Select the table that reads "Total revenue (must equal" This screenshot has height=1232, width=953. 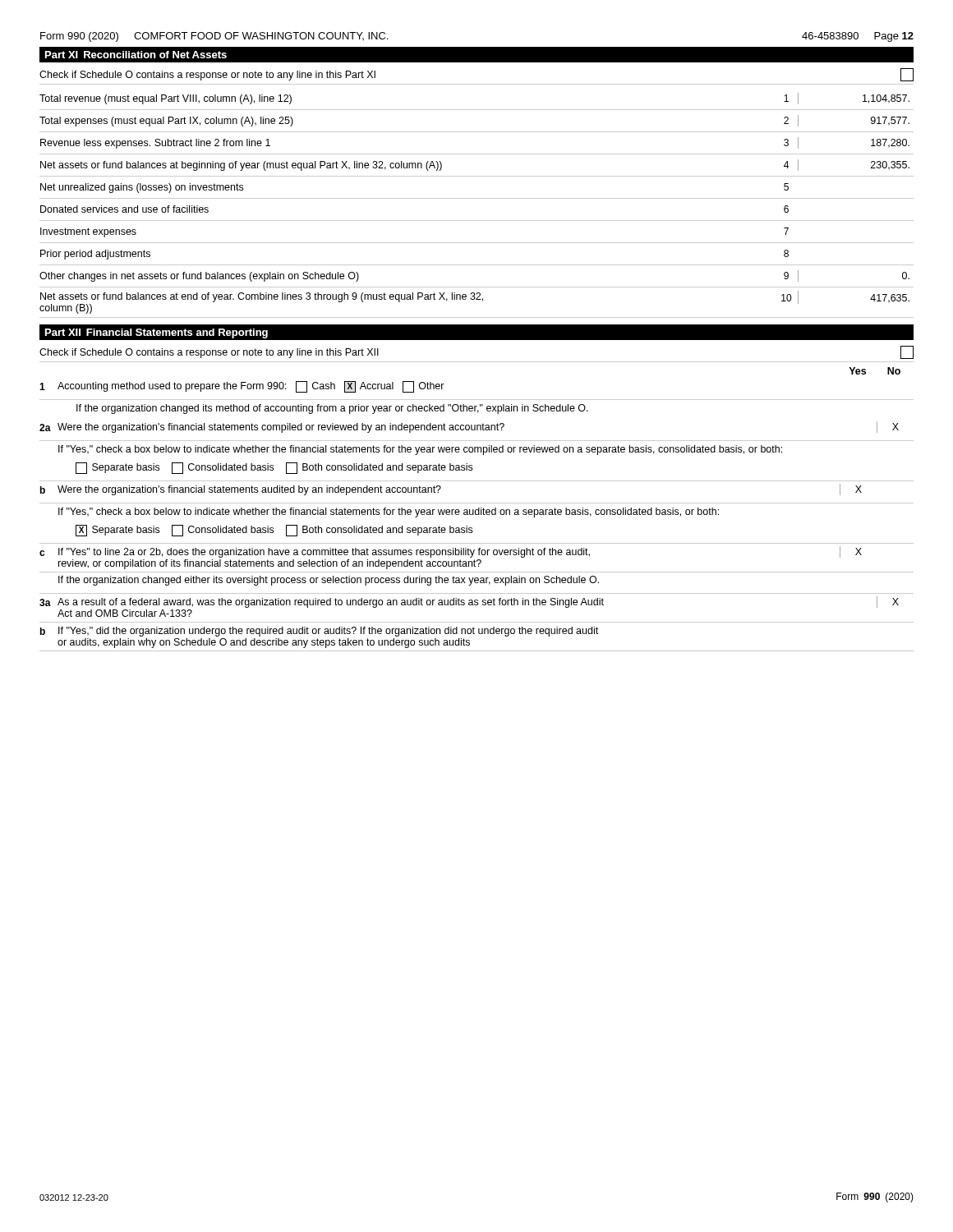tap(476, 203)
